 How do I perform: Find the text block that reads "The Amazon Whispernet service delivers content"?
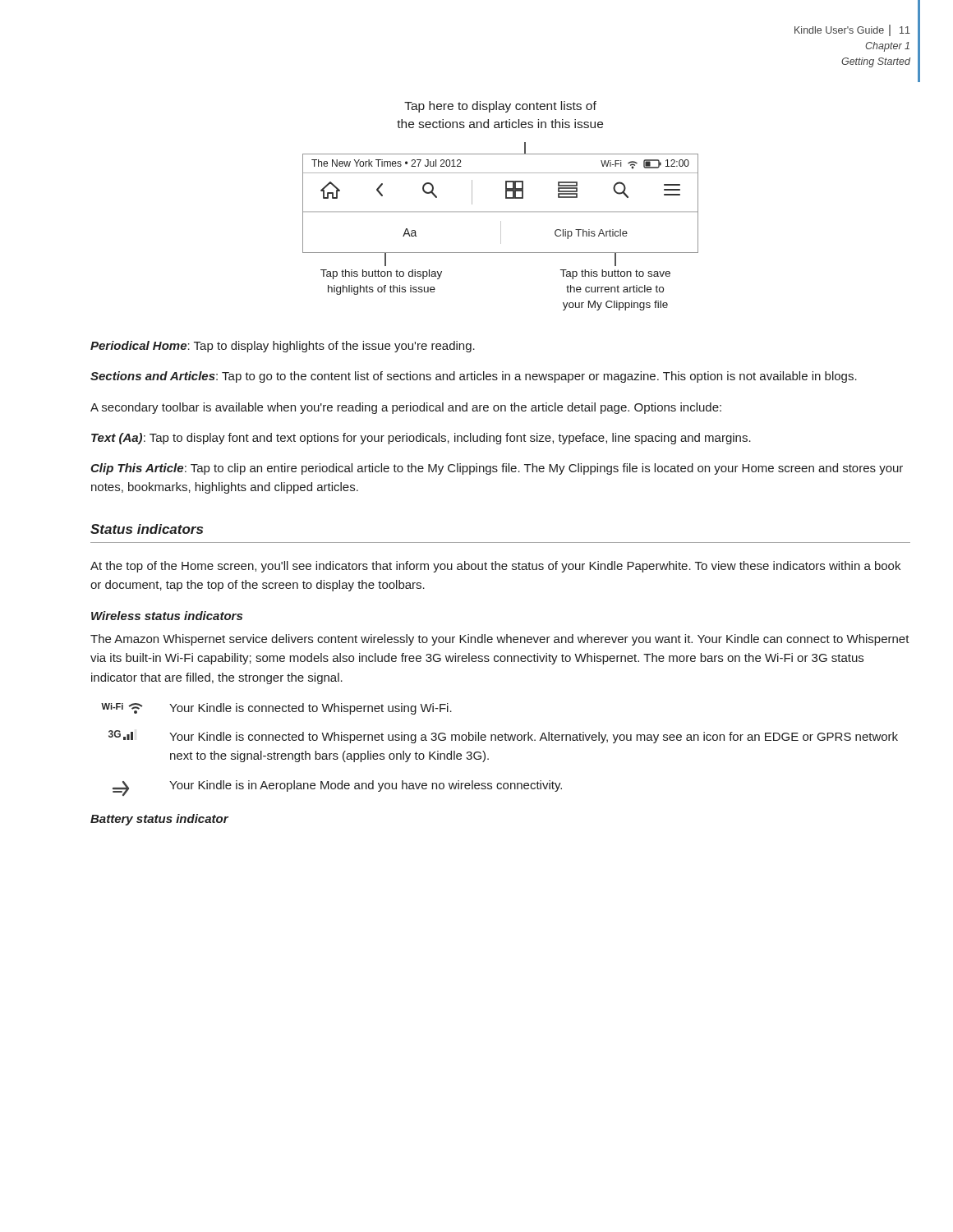click(500, 658)
